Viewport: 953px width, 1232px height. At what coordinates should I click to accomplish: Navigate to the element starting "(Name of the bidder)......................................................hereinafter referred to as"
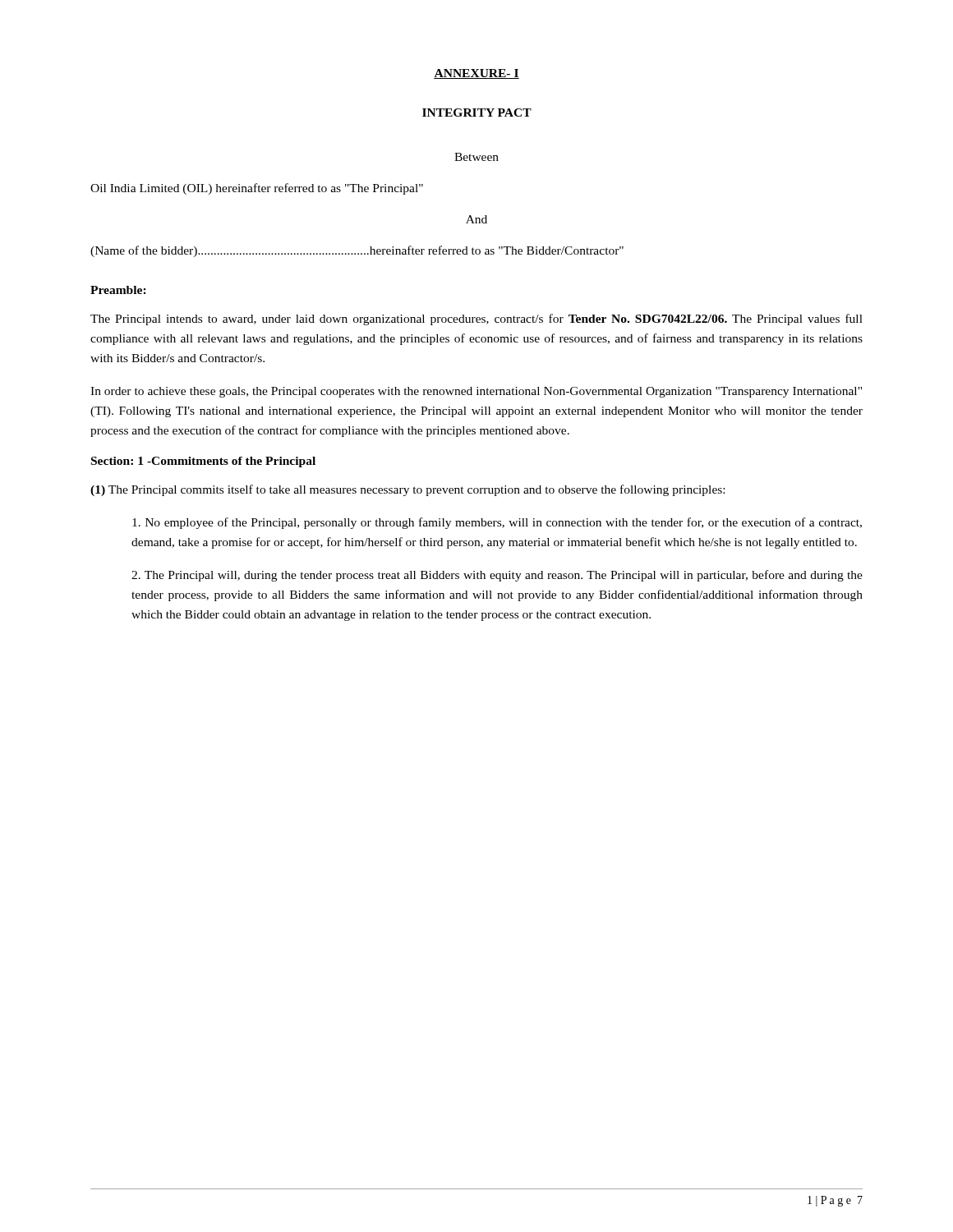point(357,250)
